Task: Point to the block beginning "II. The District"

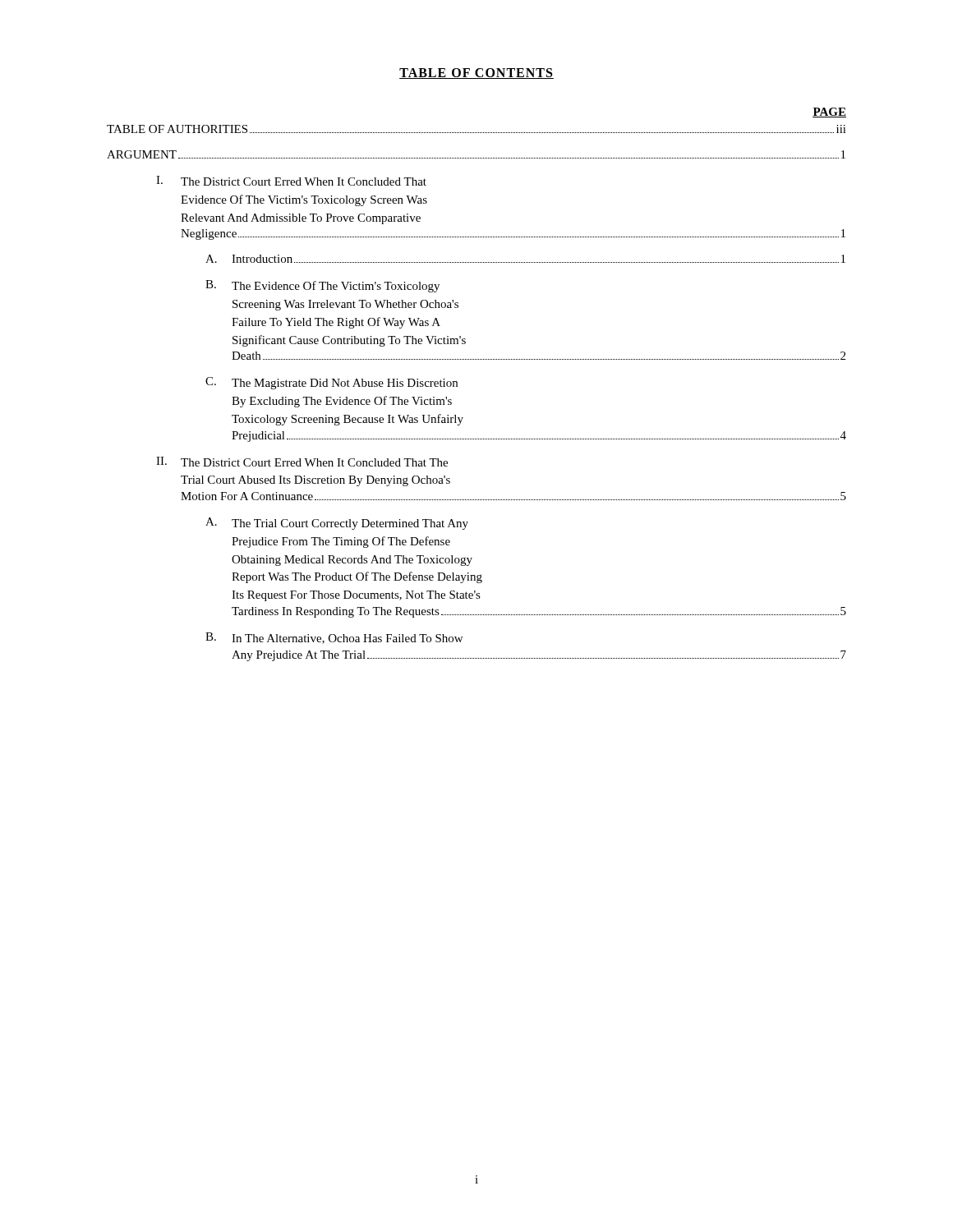Action: pos(302,462)
